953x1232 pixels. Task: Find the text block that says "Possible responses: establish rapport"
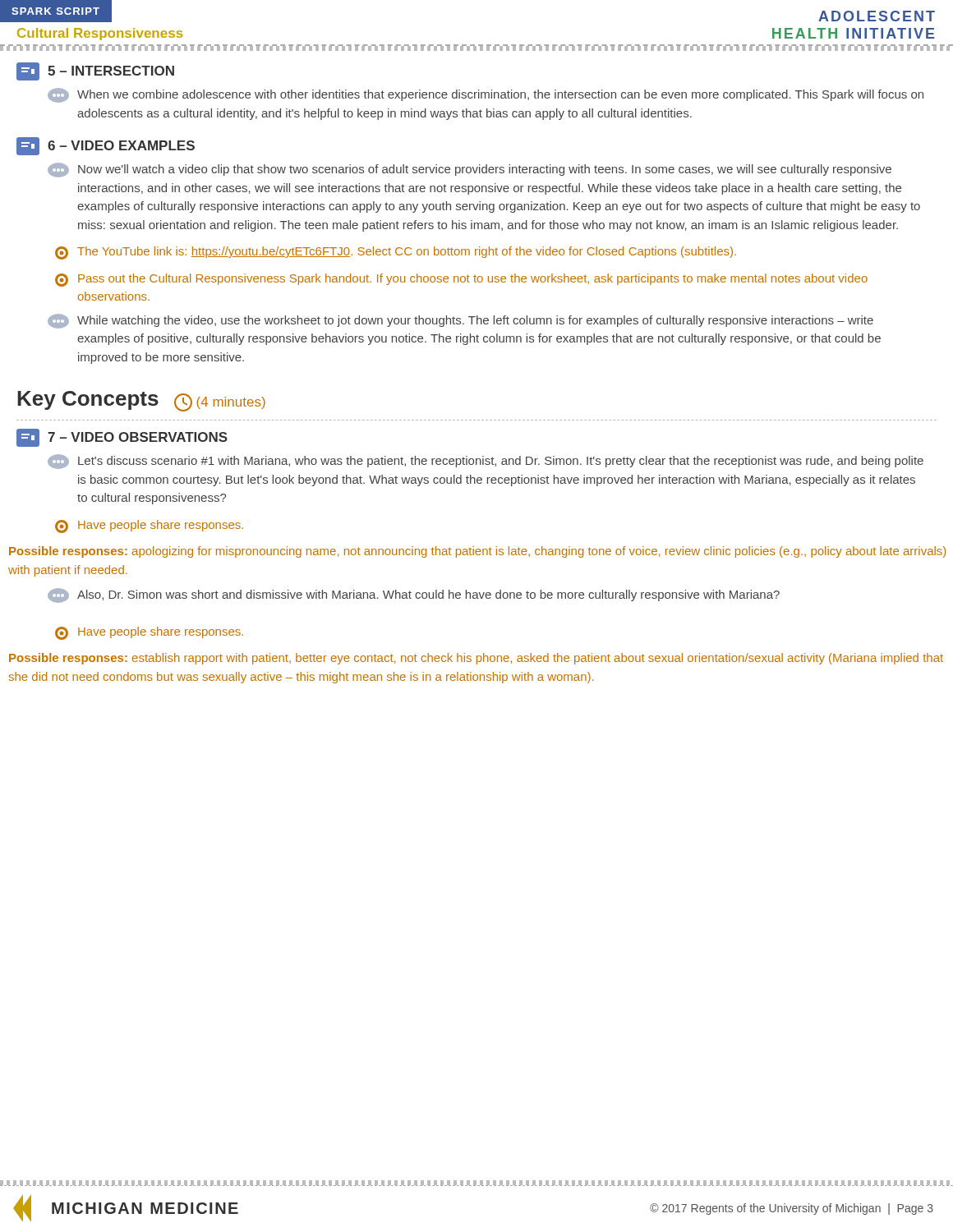[x=476, y=667]
